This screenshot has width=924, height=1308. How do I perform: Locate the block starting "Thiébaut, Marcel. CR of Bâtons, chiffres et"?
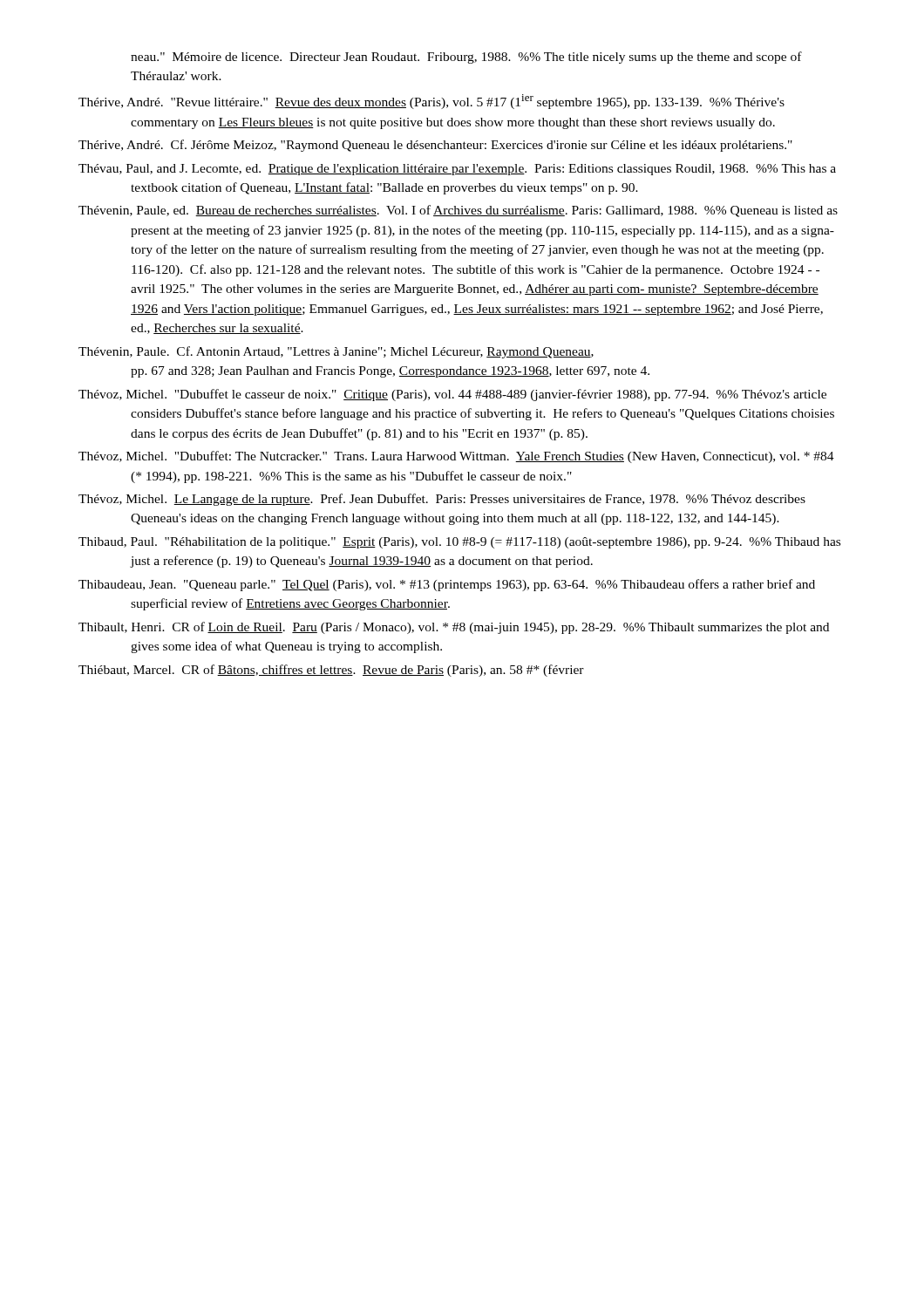tap(331, 669)
